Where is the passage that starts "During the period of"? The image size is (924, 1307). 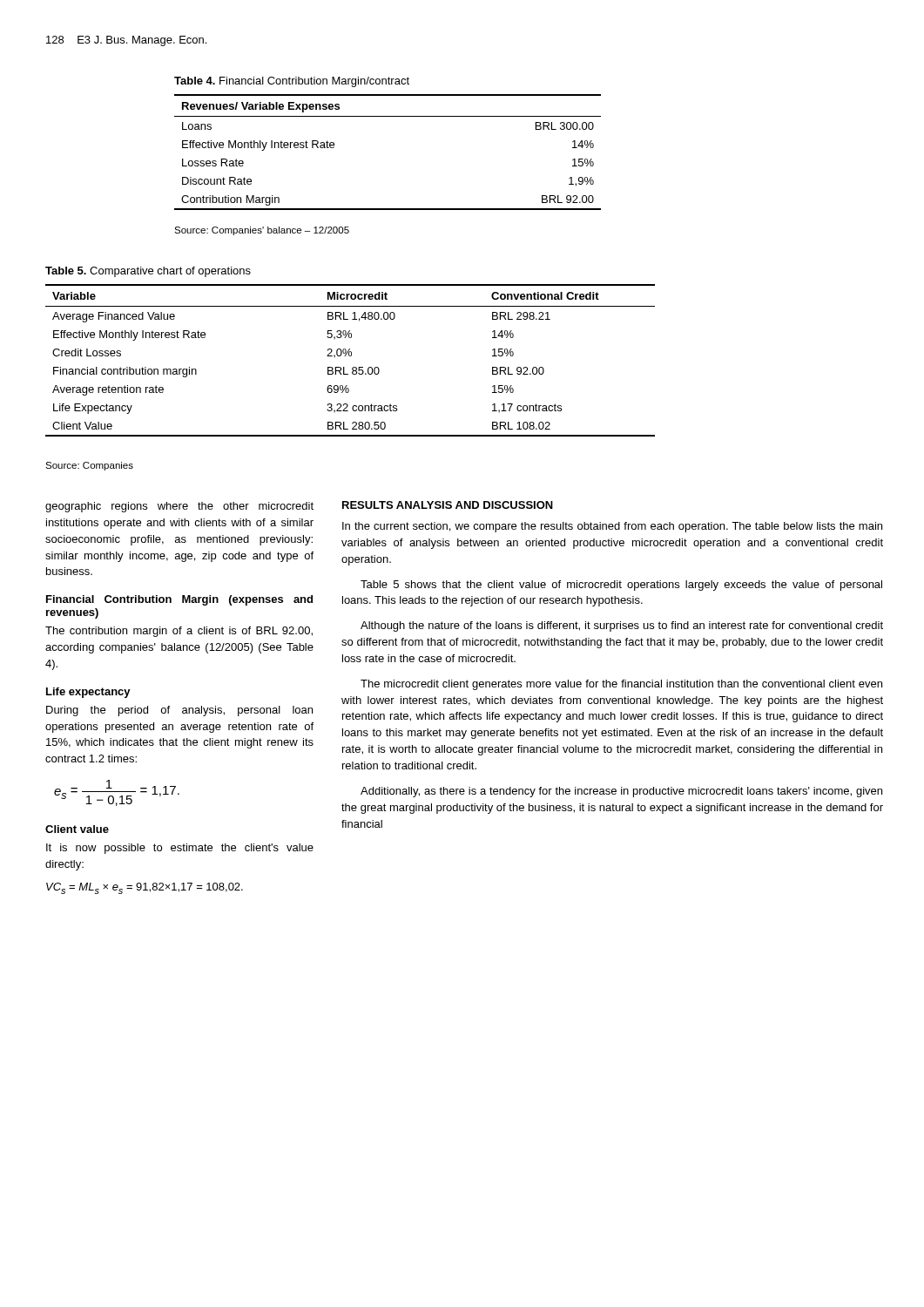[x=179, y=734]
